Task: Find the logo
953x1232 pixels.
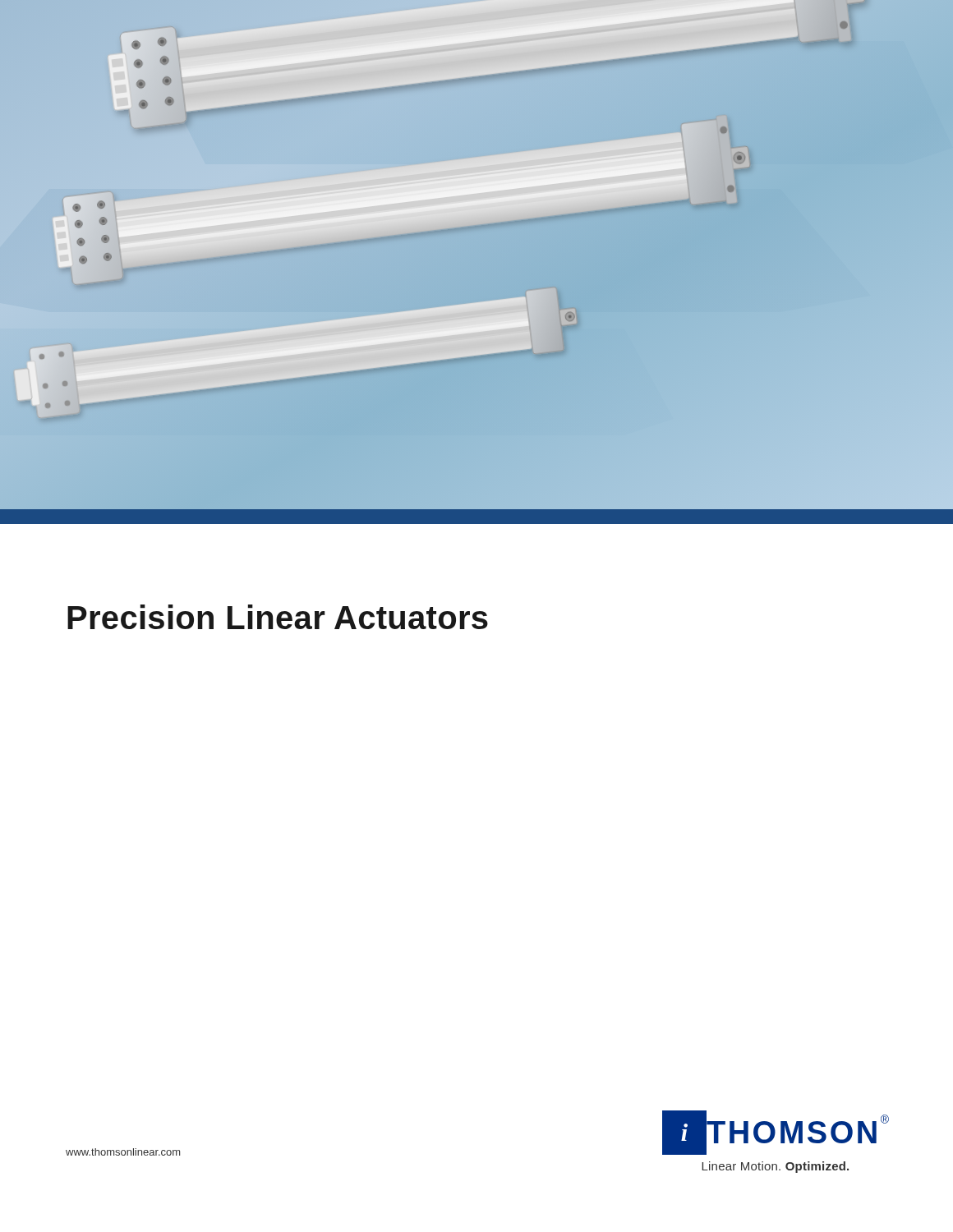Action: point(776,1142)
